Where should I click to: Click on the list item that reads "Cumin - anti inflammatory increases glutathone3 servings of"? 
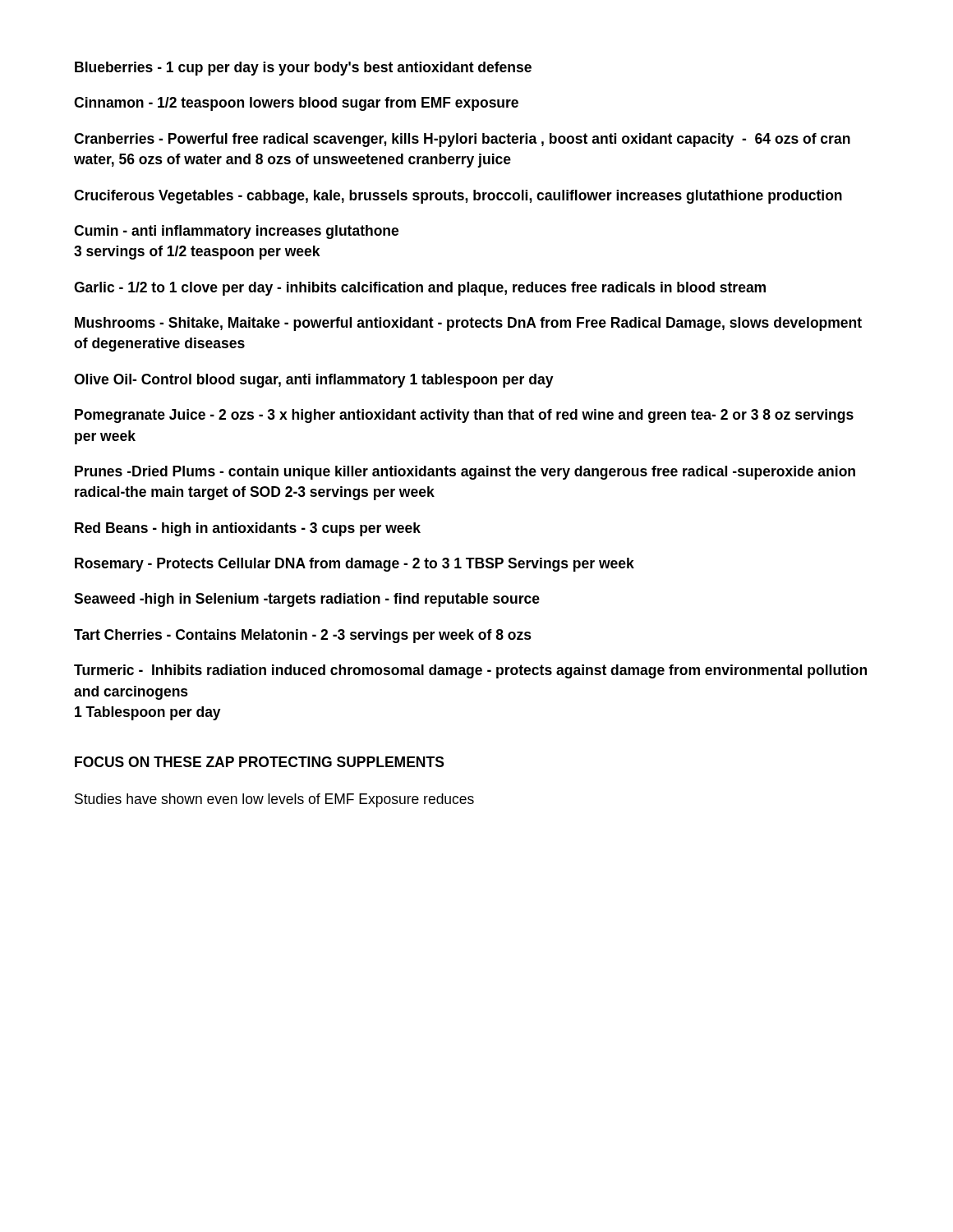point(237,241)
